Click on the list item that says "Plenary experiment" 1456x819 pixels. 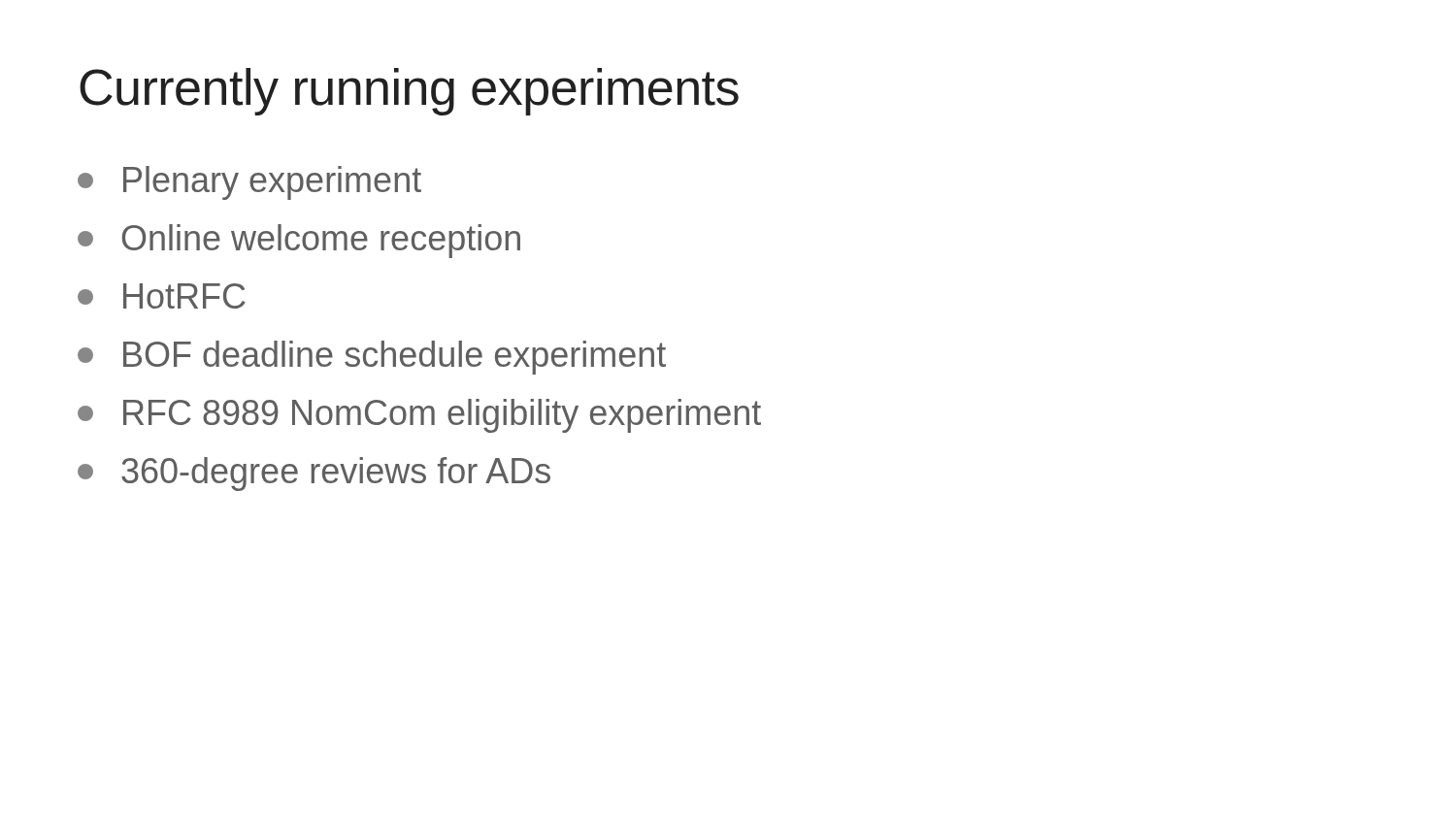249,181
